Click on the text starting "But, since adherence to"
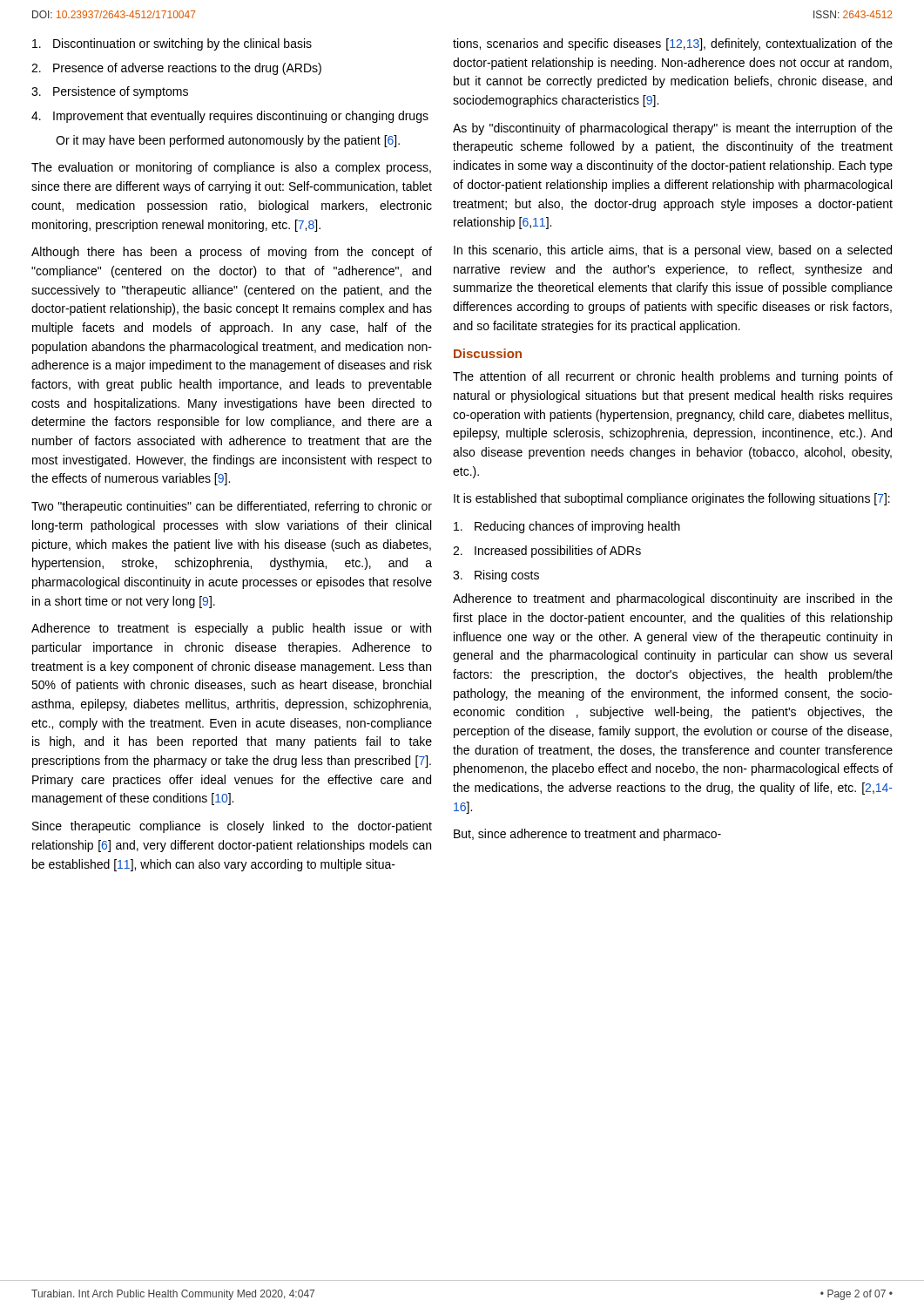Screen dimensions: 1307x924 click(673, 835)
